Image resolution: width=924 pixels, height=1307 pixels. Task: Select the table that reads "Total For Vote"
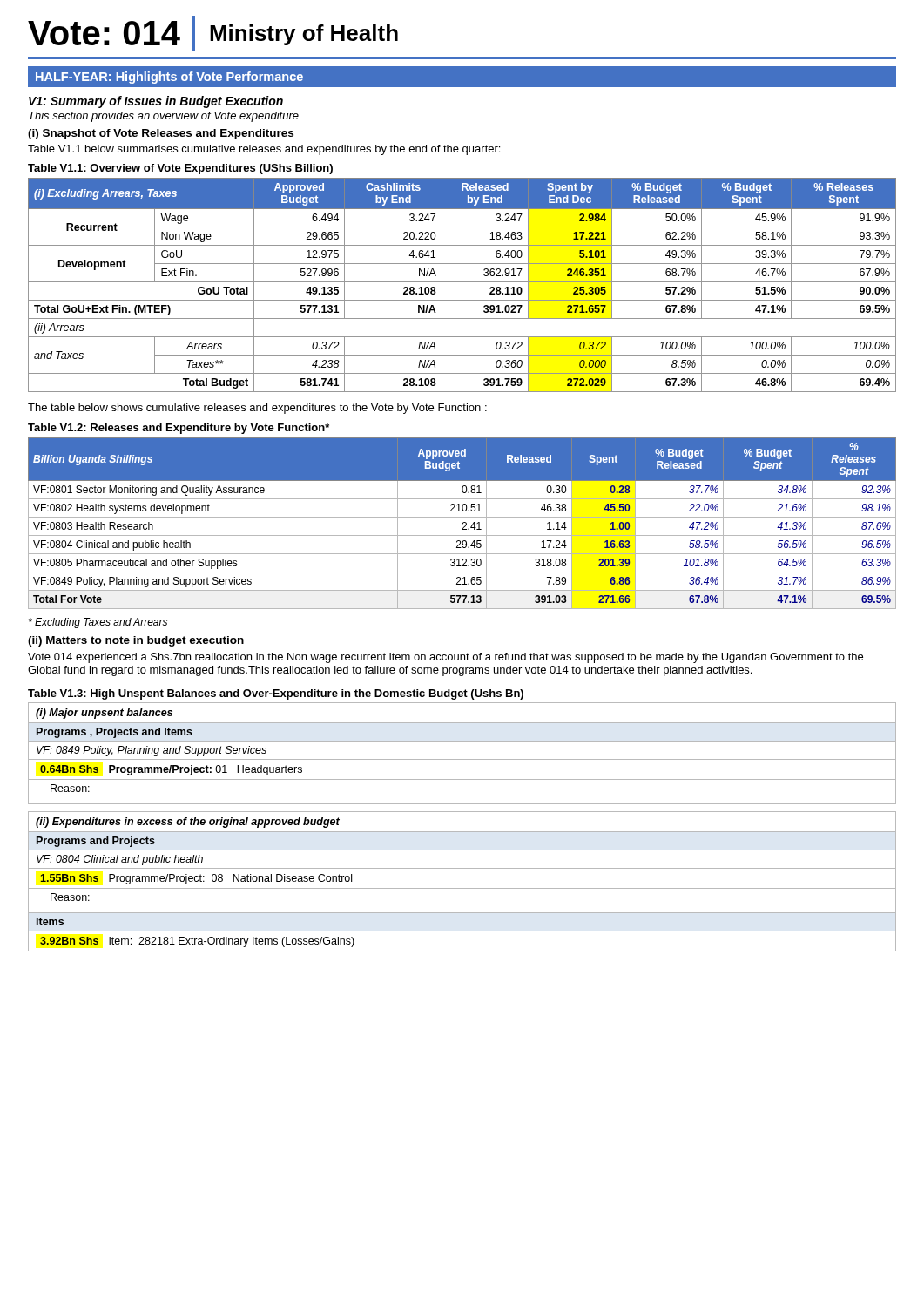point(462,523)
